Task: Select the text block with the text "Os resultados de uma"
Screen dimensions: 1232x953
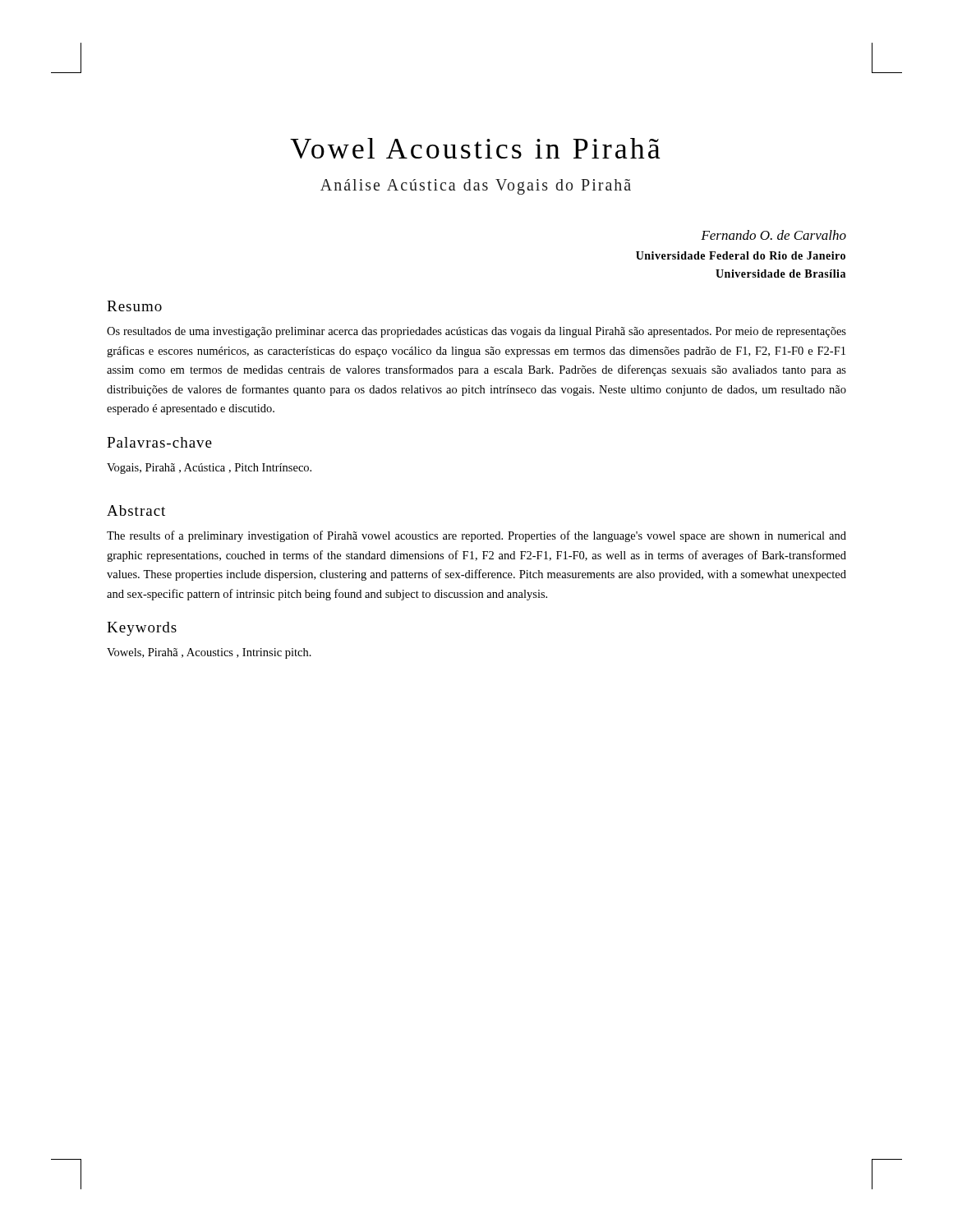Action: [476, 370]
